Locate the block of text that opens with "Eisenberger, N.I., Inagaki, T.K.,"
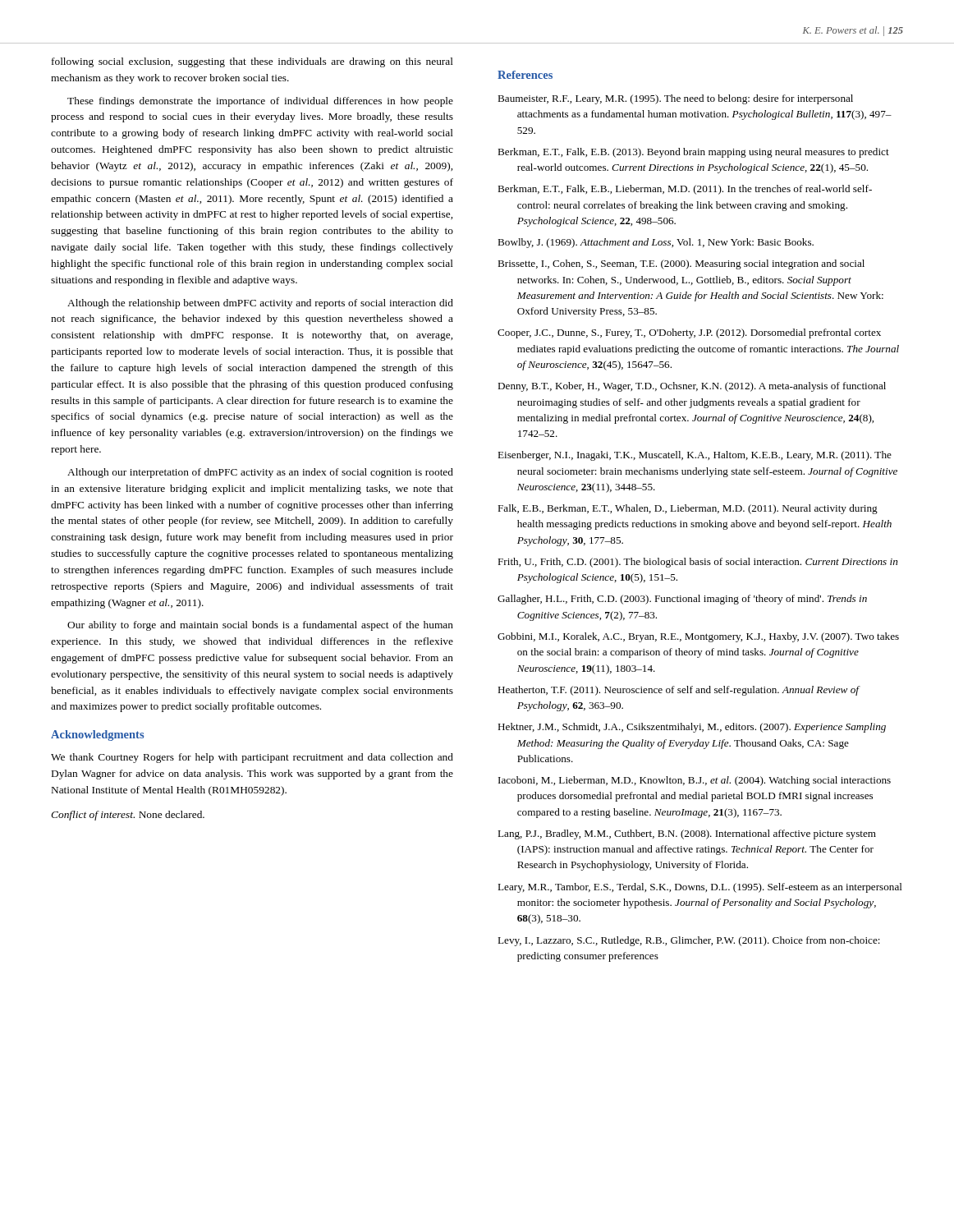Image resolution: width=954 pixels, height=1232 pixels. pos(698,471)
